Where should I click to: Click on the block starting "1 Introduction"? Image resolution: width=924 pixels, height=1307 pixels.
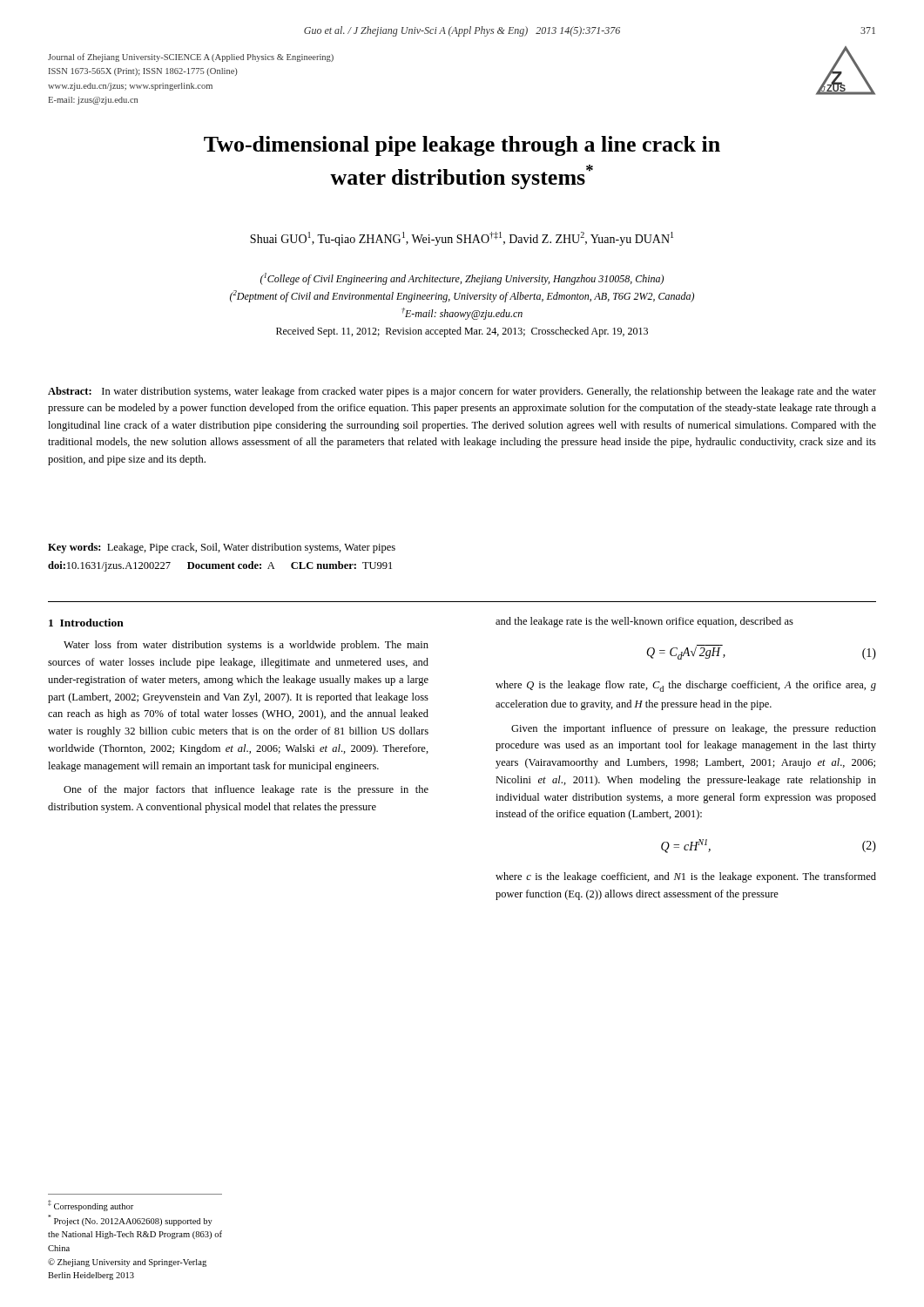pyautogui.click(x=86, y=623)
